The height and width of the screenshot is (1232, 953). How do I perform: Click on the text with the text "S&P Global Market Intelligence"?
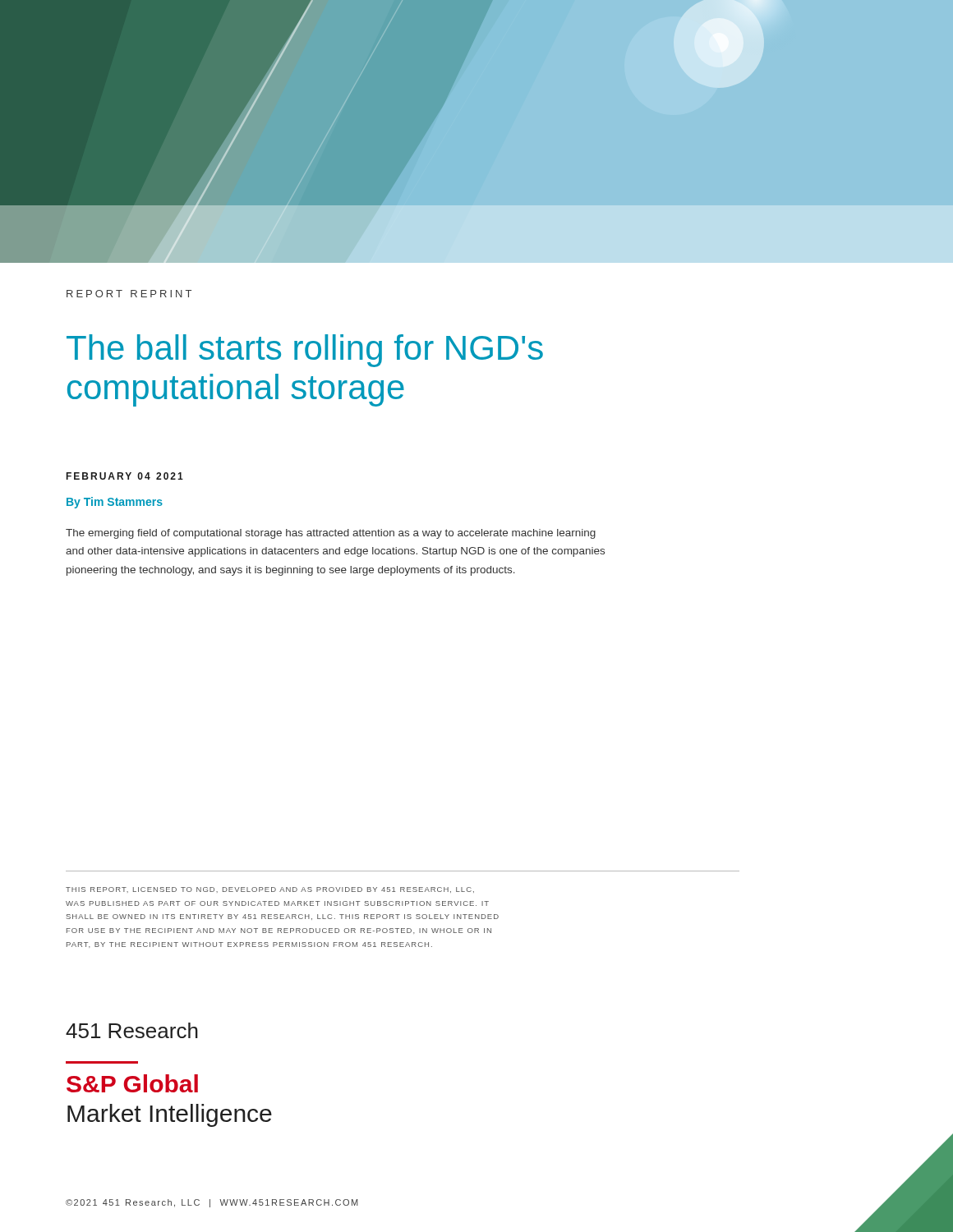(169, 1099)
